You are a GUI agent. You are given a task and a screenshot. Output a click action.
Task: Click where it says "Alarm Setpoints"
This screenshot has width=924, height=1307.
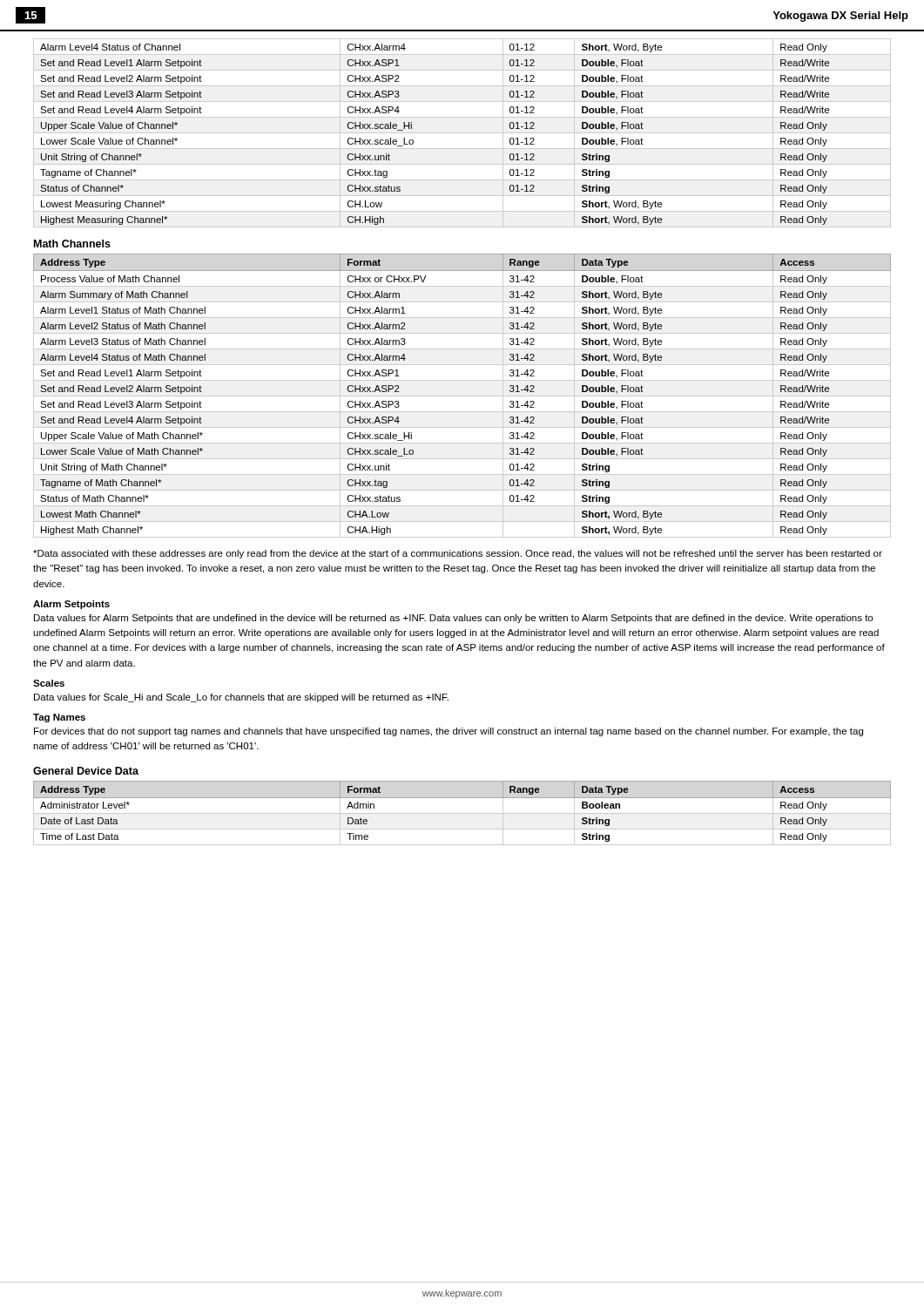pos(71,604)
